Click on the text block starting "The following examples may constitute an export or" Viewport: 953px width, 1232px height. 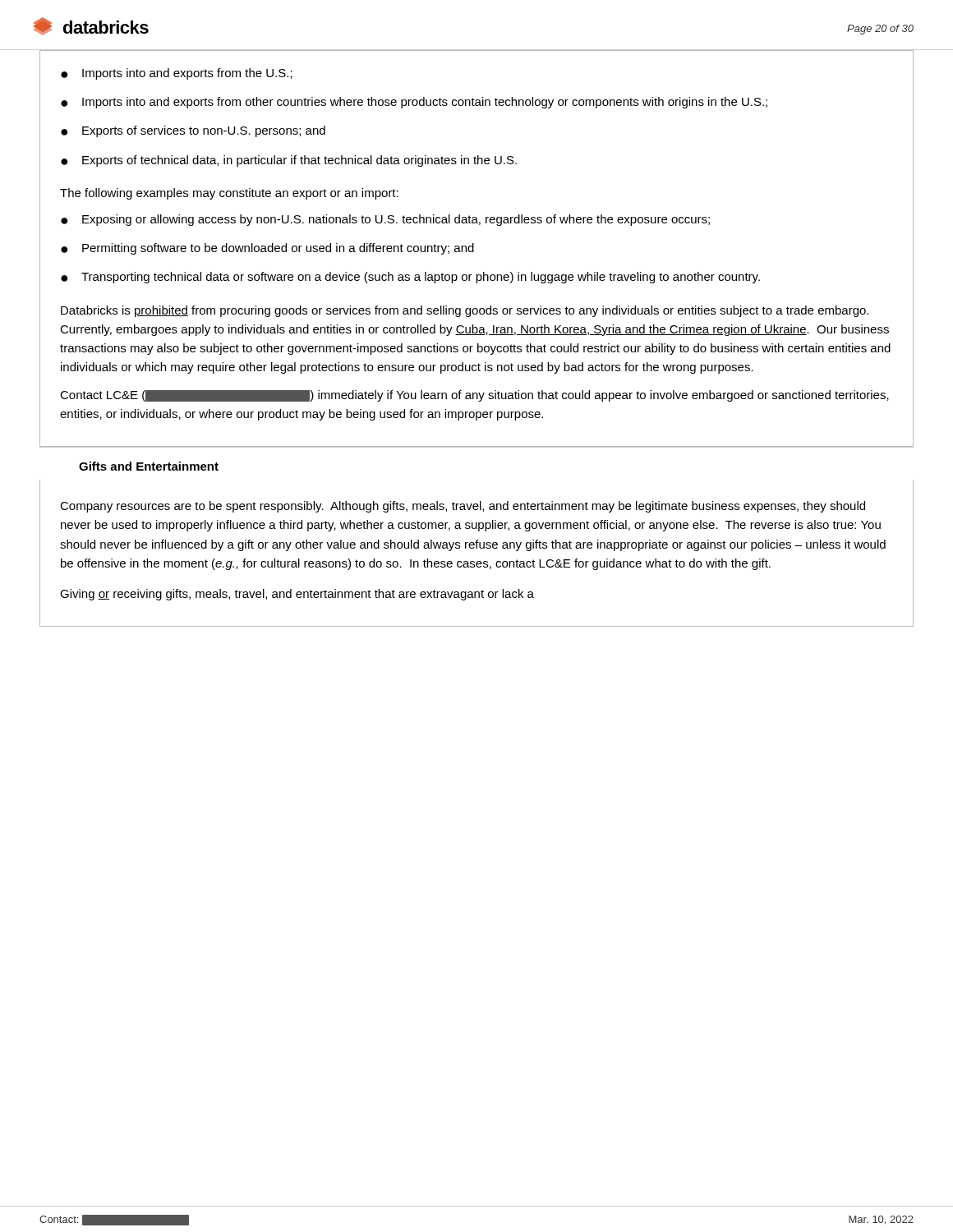pos(229,192)
